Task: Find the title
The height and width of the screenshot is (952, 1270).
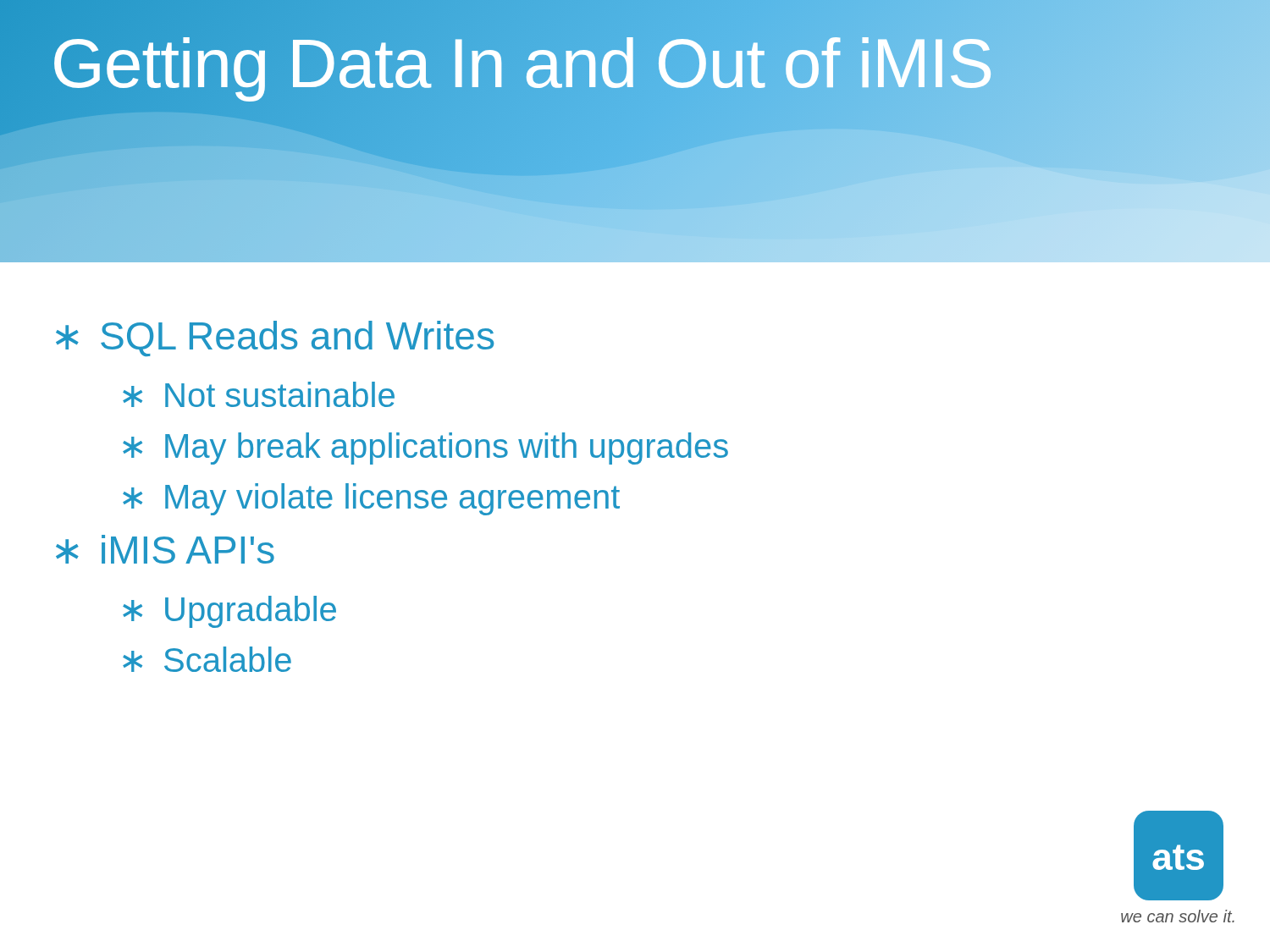Action: [x=522, y=63]
